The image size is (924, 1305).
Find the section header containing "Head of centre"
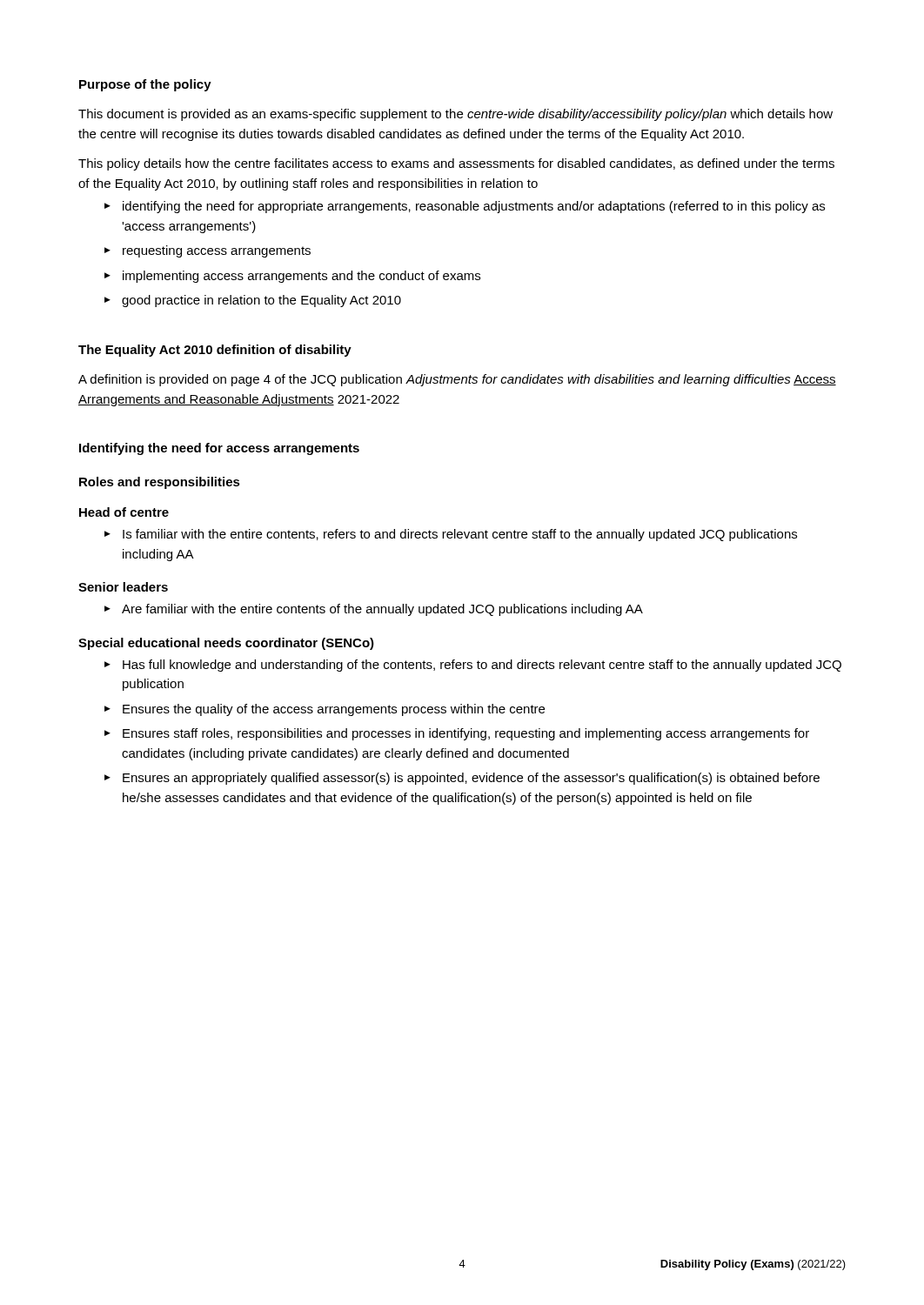(124, 512)
